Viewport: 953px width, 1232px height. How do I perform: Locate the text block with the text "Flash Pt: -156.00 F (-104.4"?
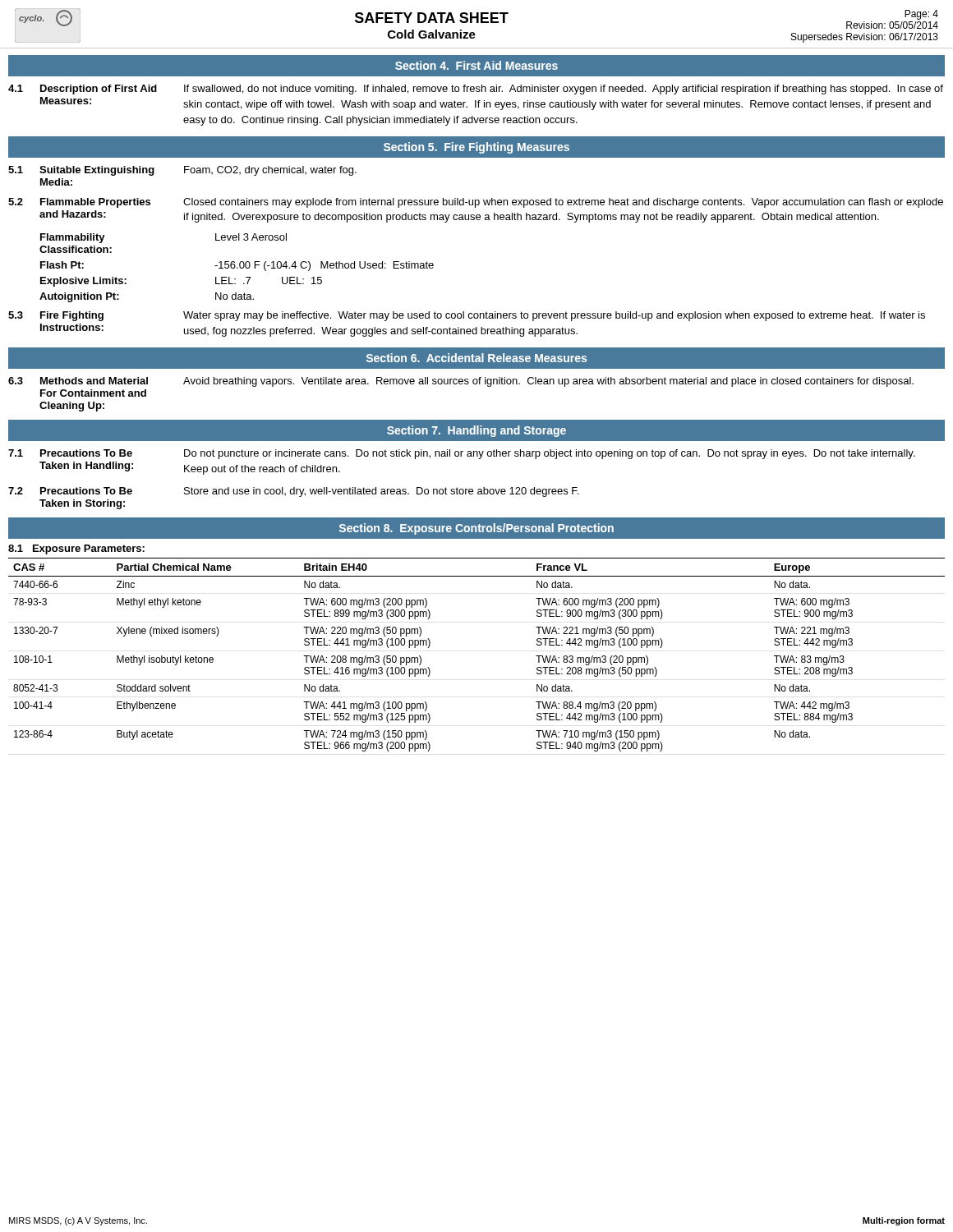[237, 266]
